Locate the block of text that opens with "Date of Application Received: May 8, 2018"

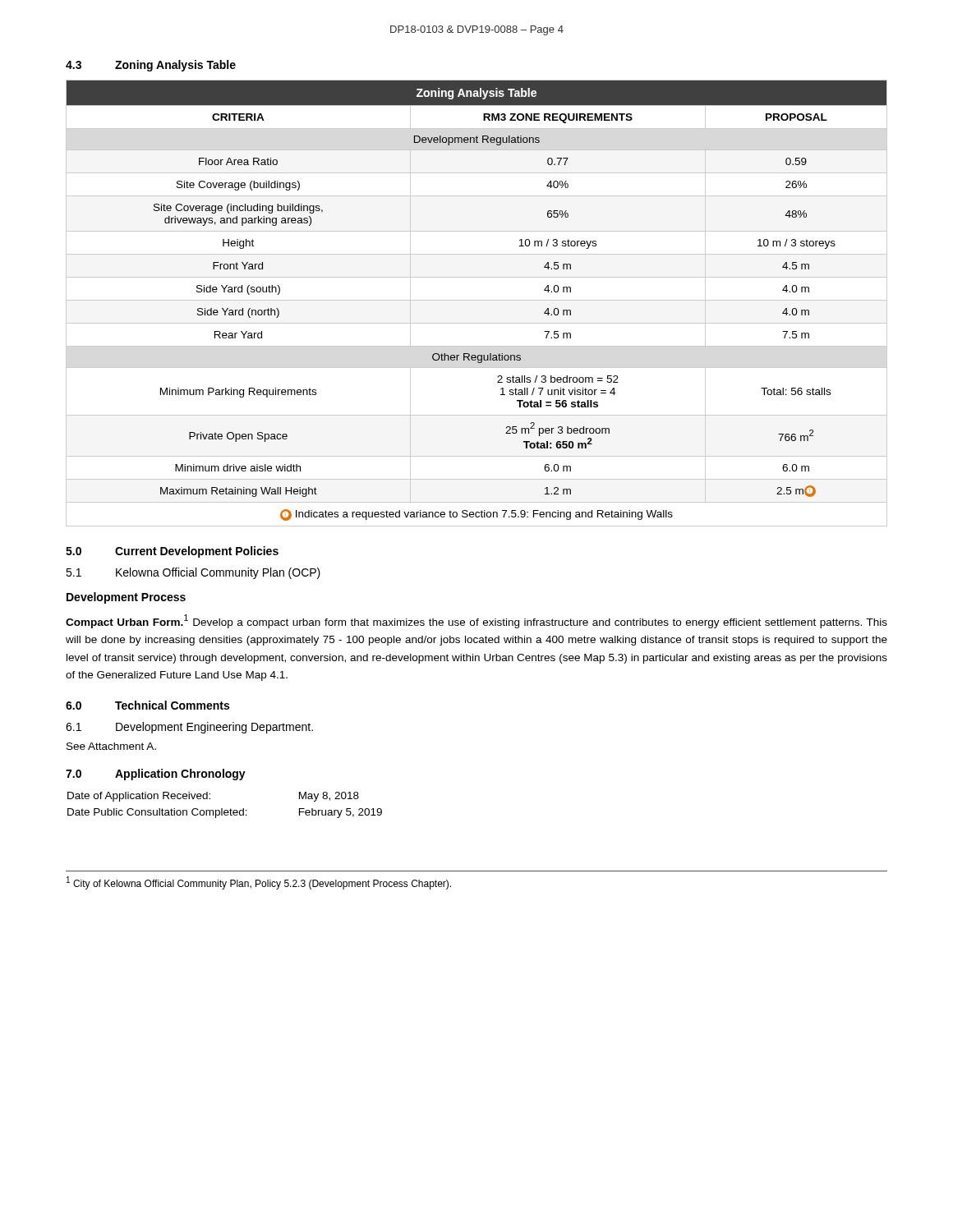pos(224,805)
